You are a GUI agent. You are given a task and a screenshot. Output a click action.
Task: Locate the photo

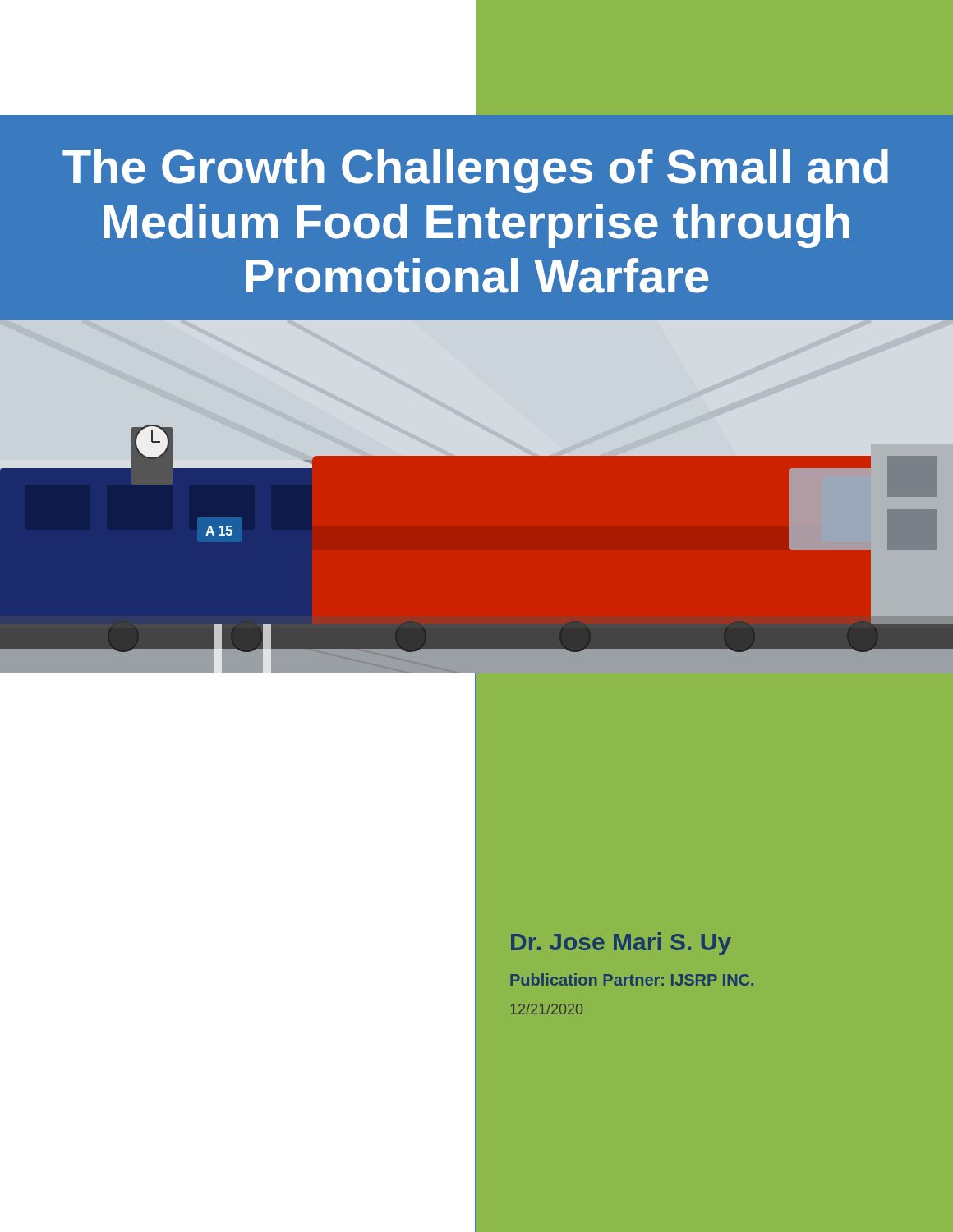[476, 497]
